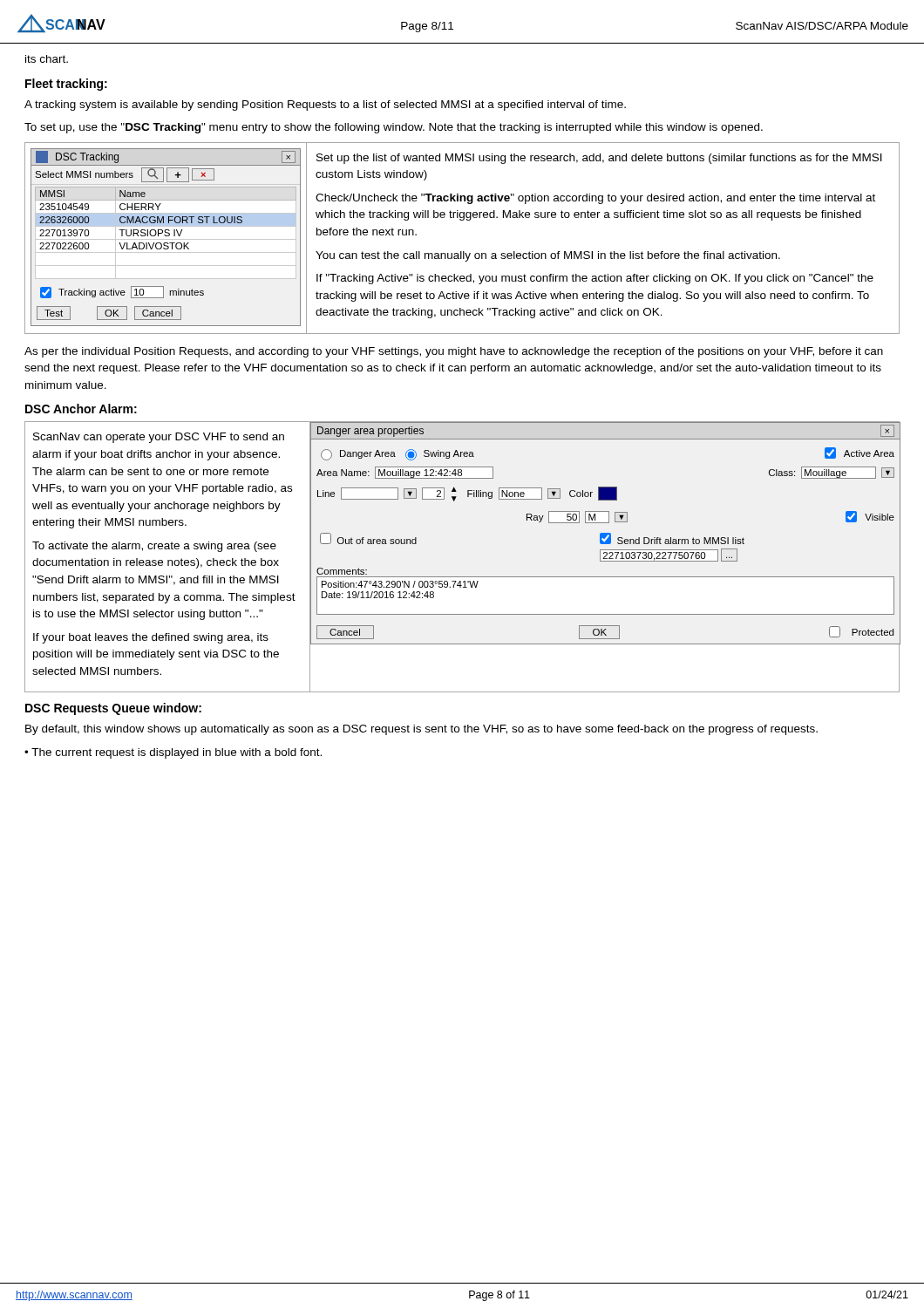Point to the passage starting "Check/Uncheck the "Tracking active" option according to your"
924x1308 pixels.
tap(595, 214)
